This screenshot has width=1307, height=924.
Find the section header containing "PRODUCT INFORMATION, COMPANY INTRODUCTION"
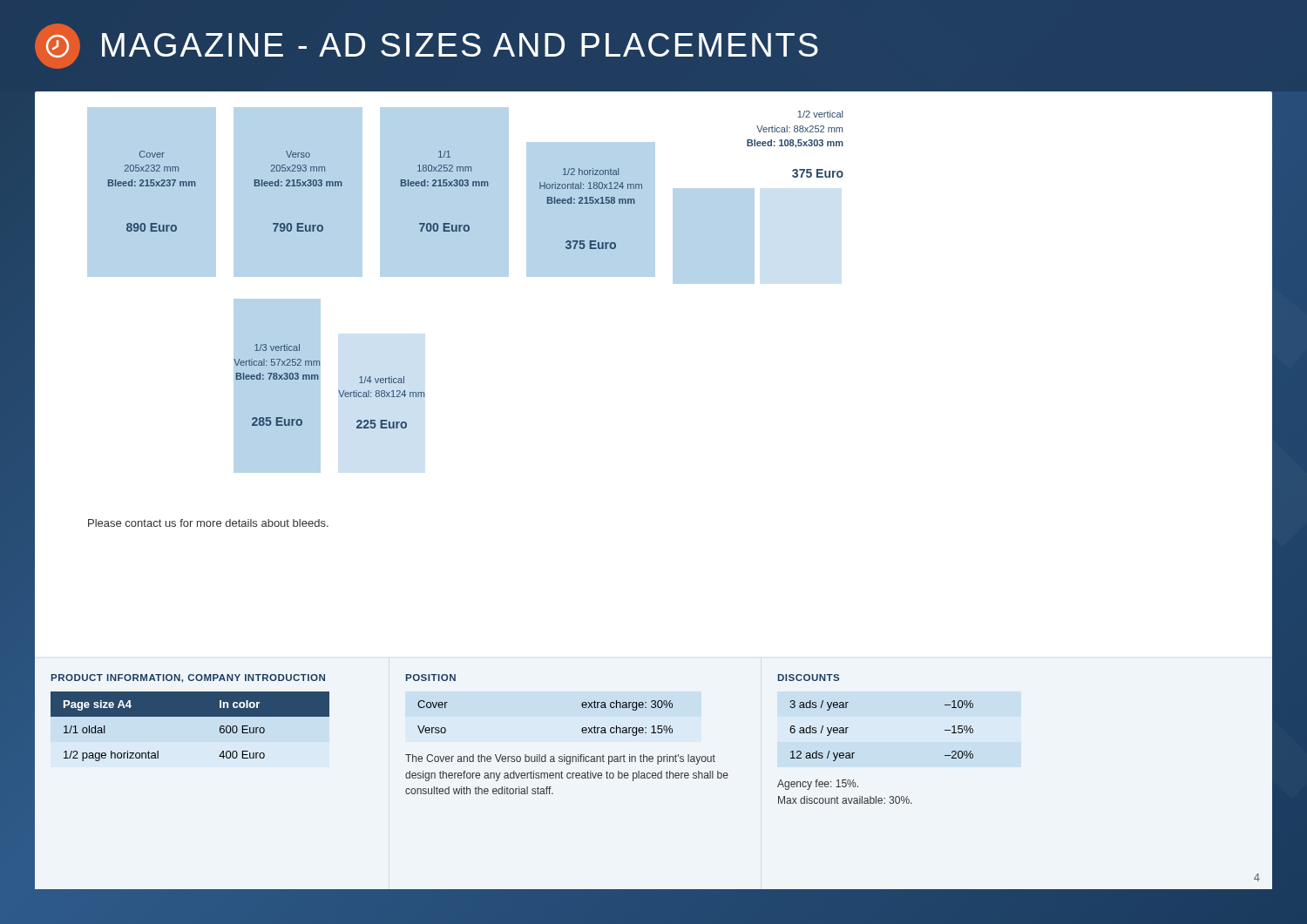point(188,678)
